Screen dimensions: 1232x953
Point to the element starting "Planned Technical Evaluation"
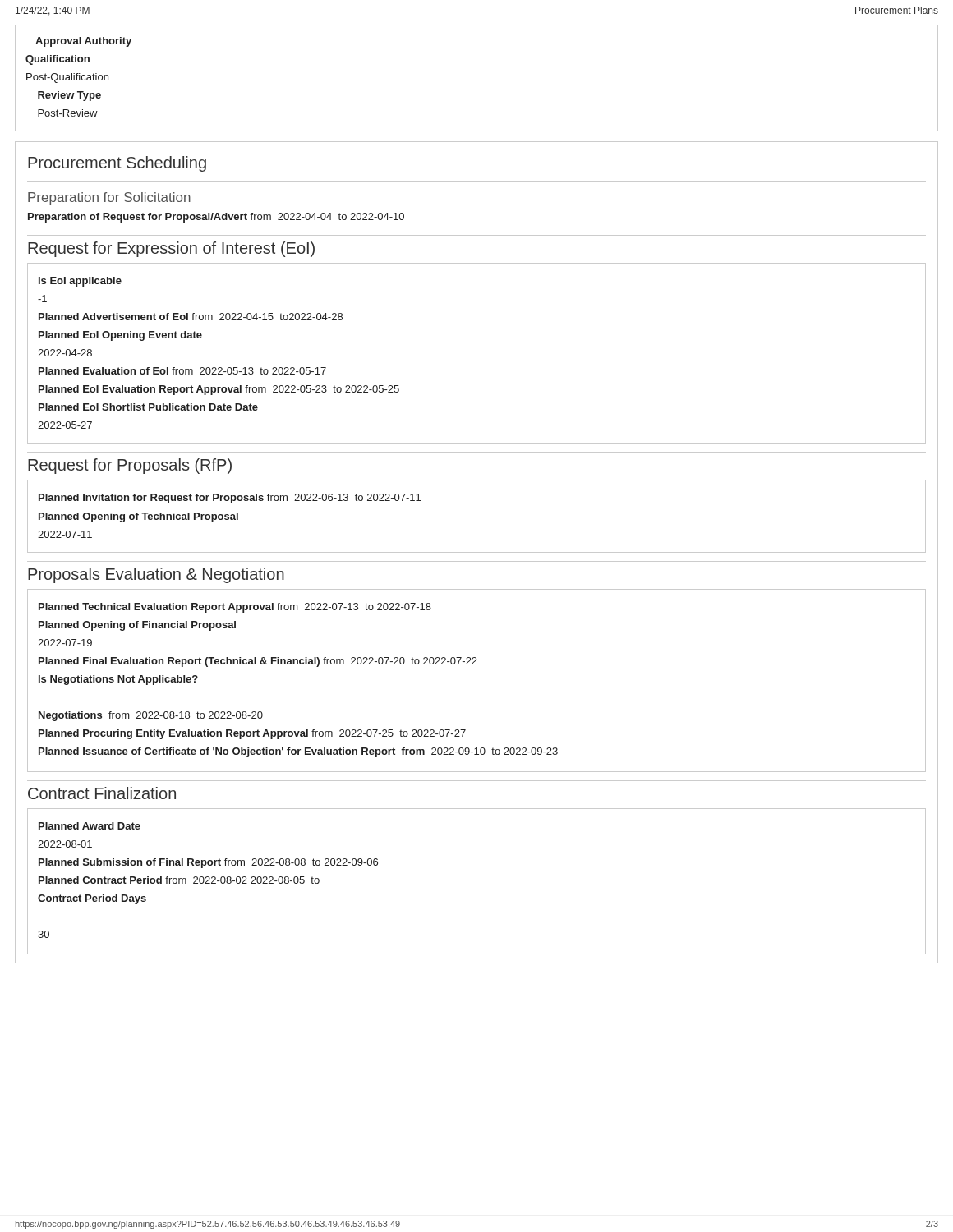[235, 608]
